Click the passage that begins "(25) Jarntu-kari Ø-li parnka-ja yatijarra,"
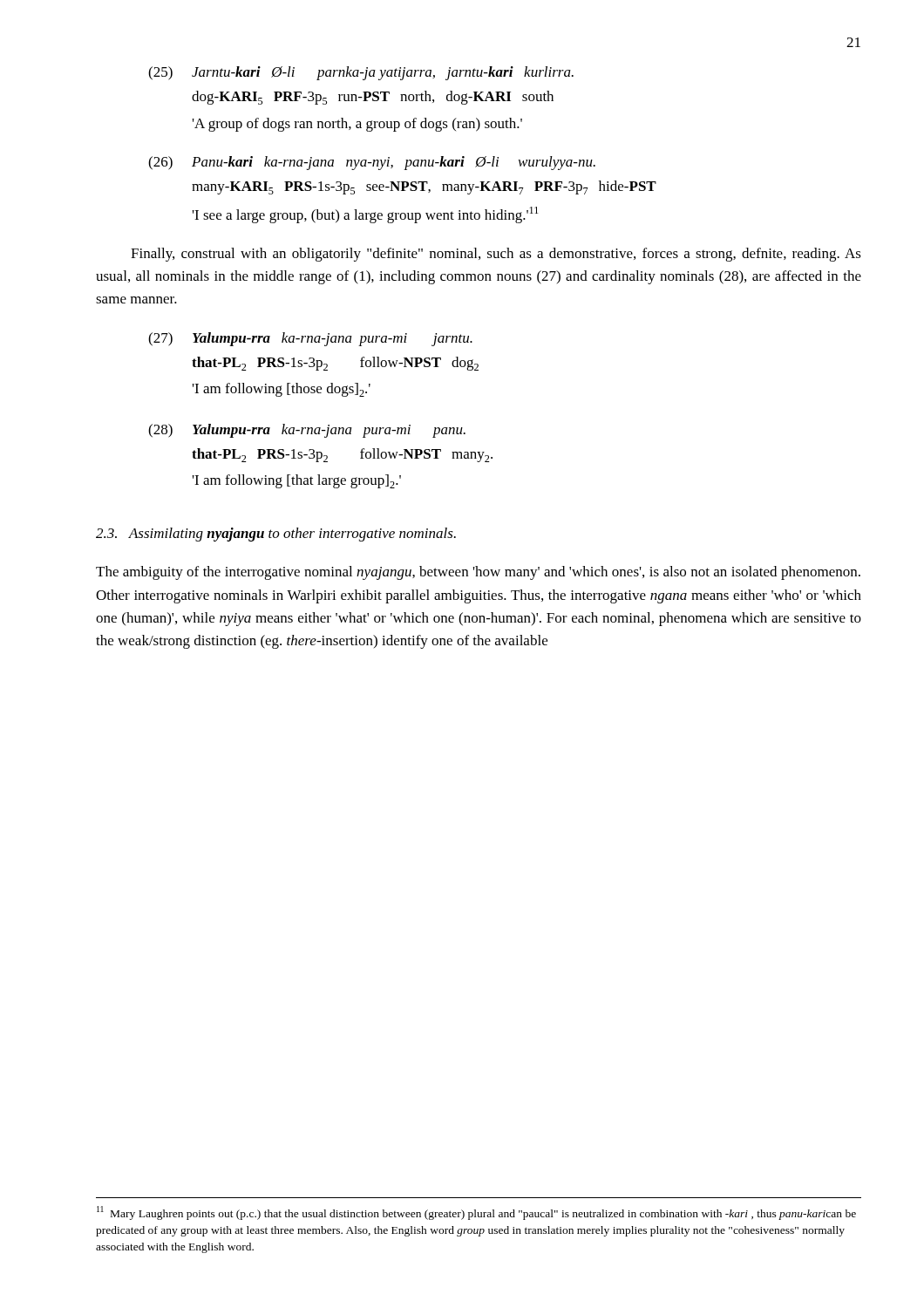This screenshot has height=1308, width=924. 505,98
